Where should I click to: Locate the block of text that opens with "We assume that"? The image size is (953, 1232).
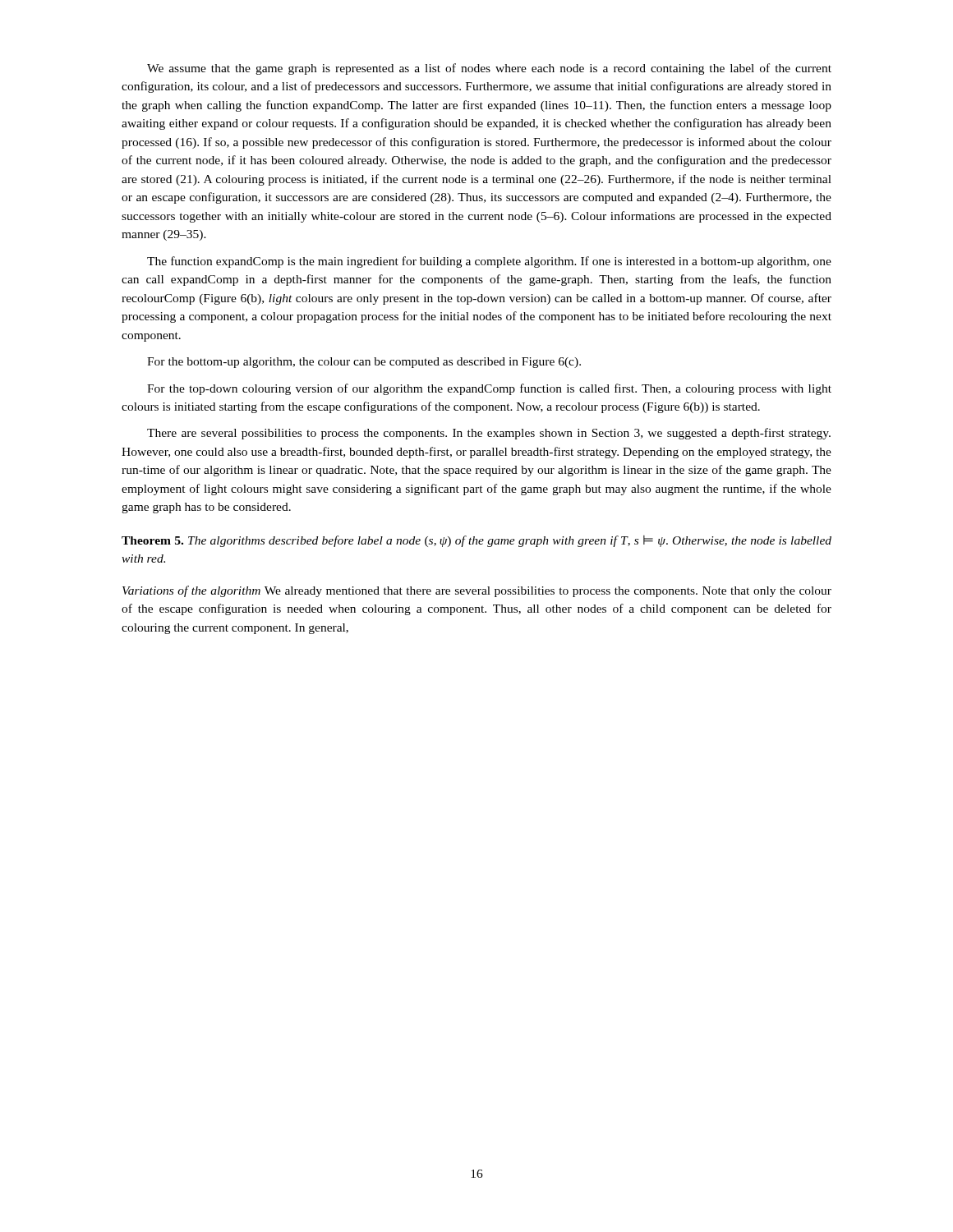(x=476, y=151)
